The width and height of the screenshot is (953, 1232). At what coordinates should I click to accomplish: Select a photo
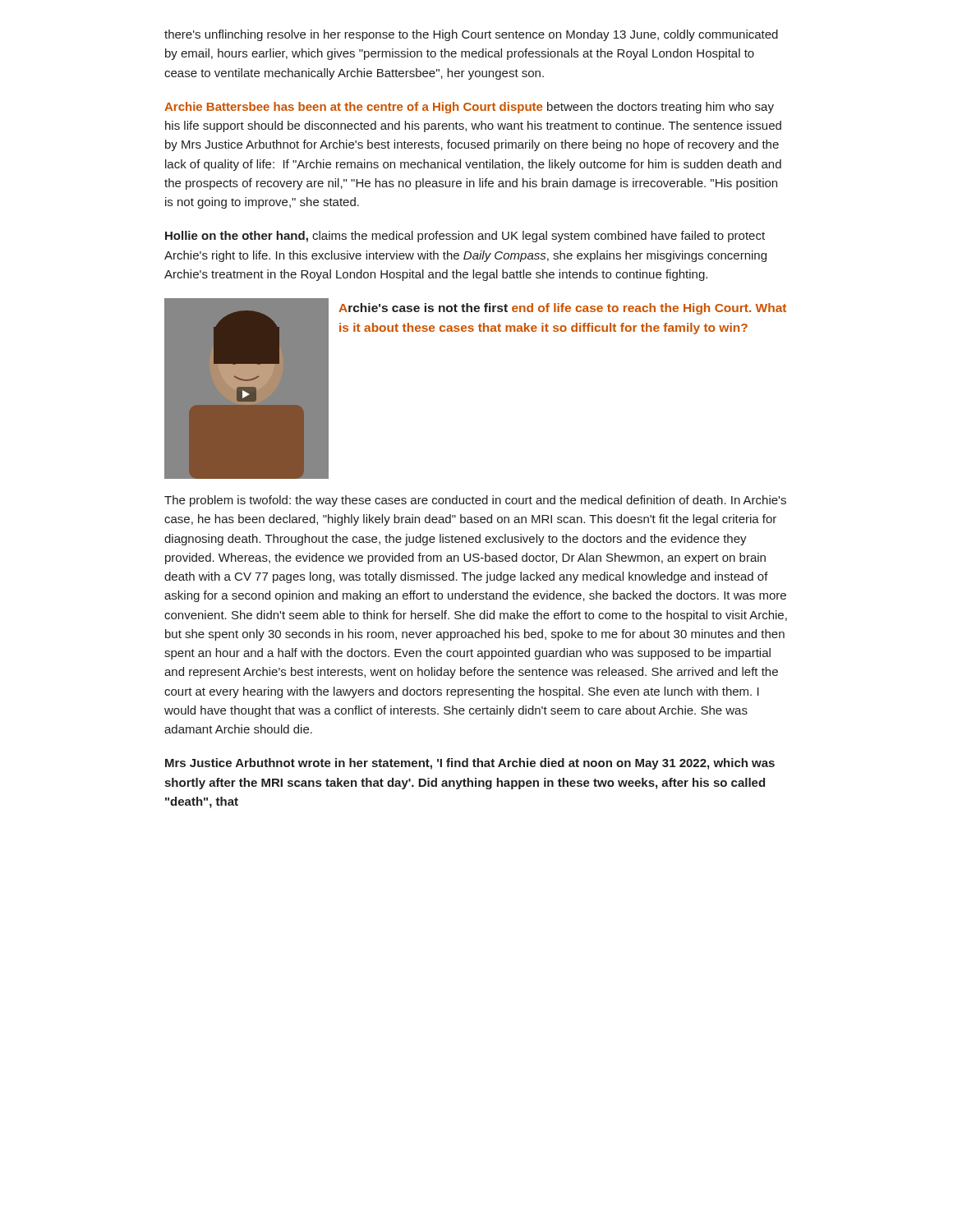point(246,389)
